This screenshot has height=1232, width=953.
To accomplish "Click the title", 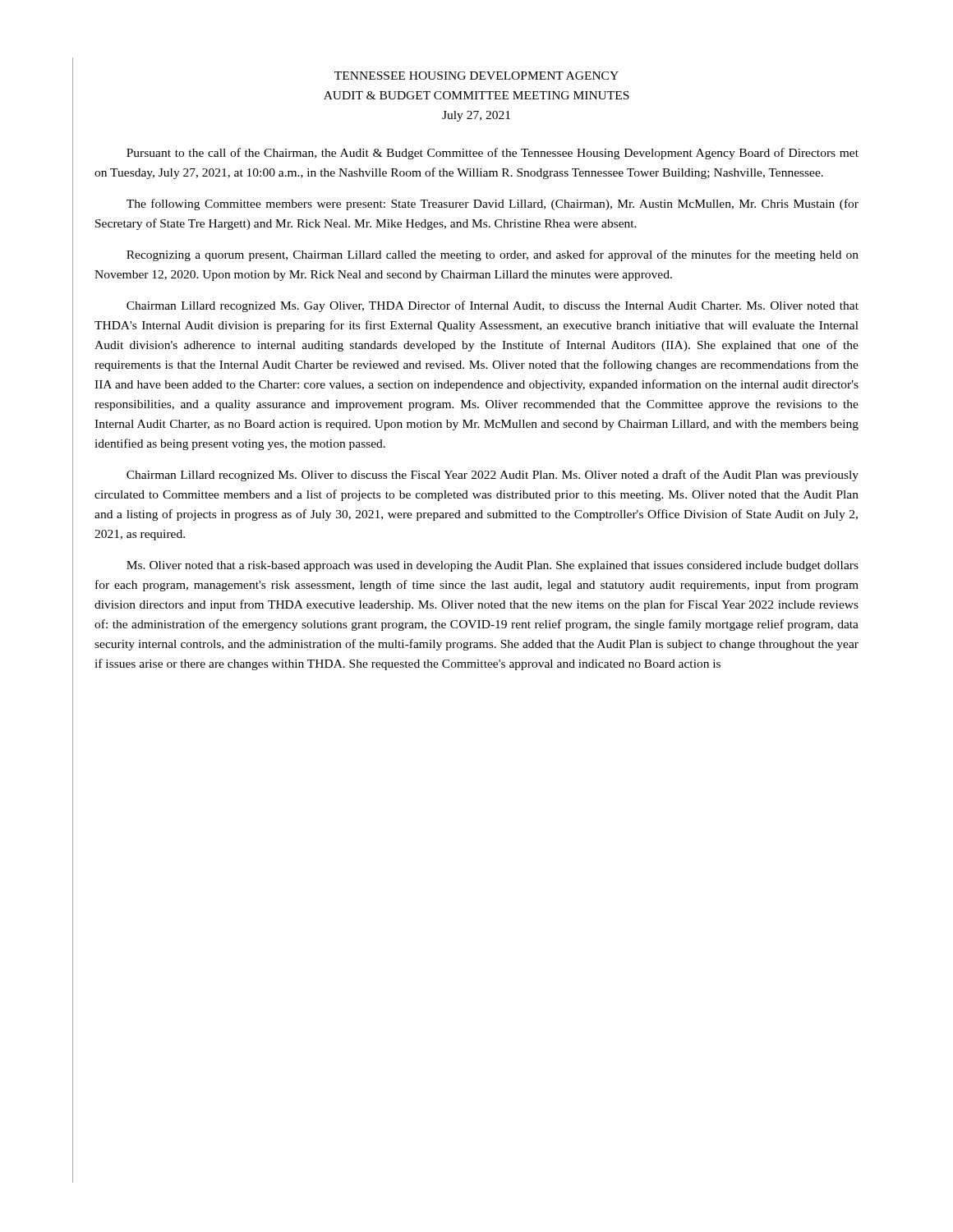I will 476,95.
